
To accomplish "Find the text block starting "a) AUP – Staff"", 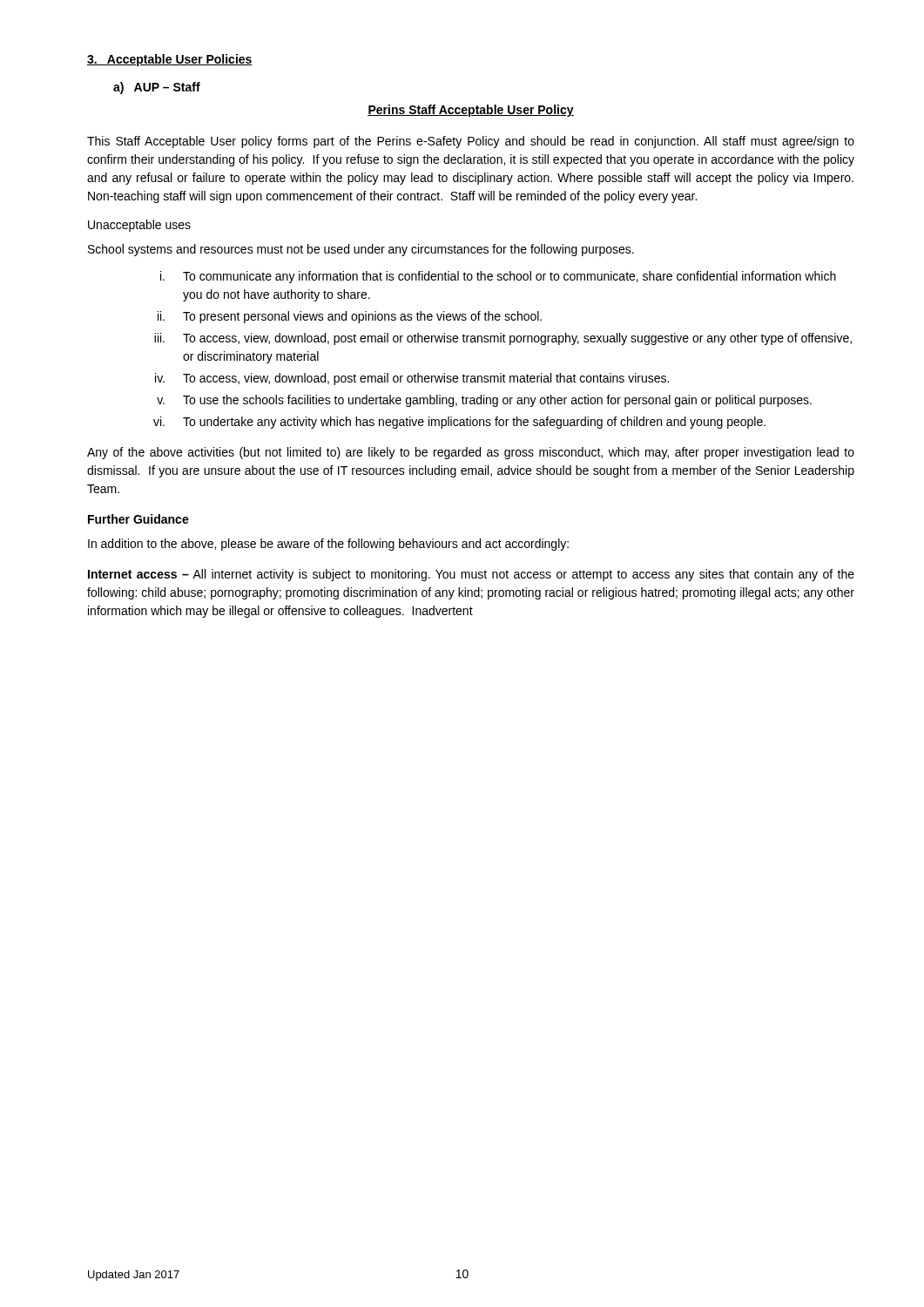I will (157, 87).
